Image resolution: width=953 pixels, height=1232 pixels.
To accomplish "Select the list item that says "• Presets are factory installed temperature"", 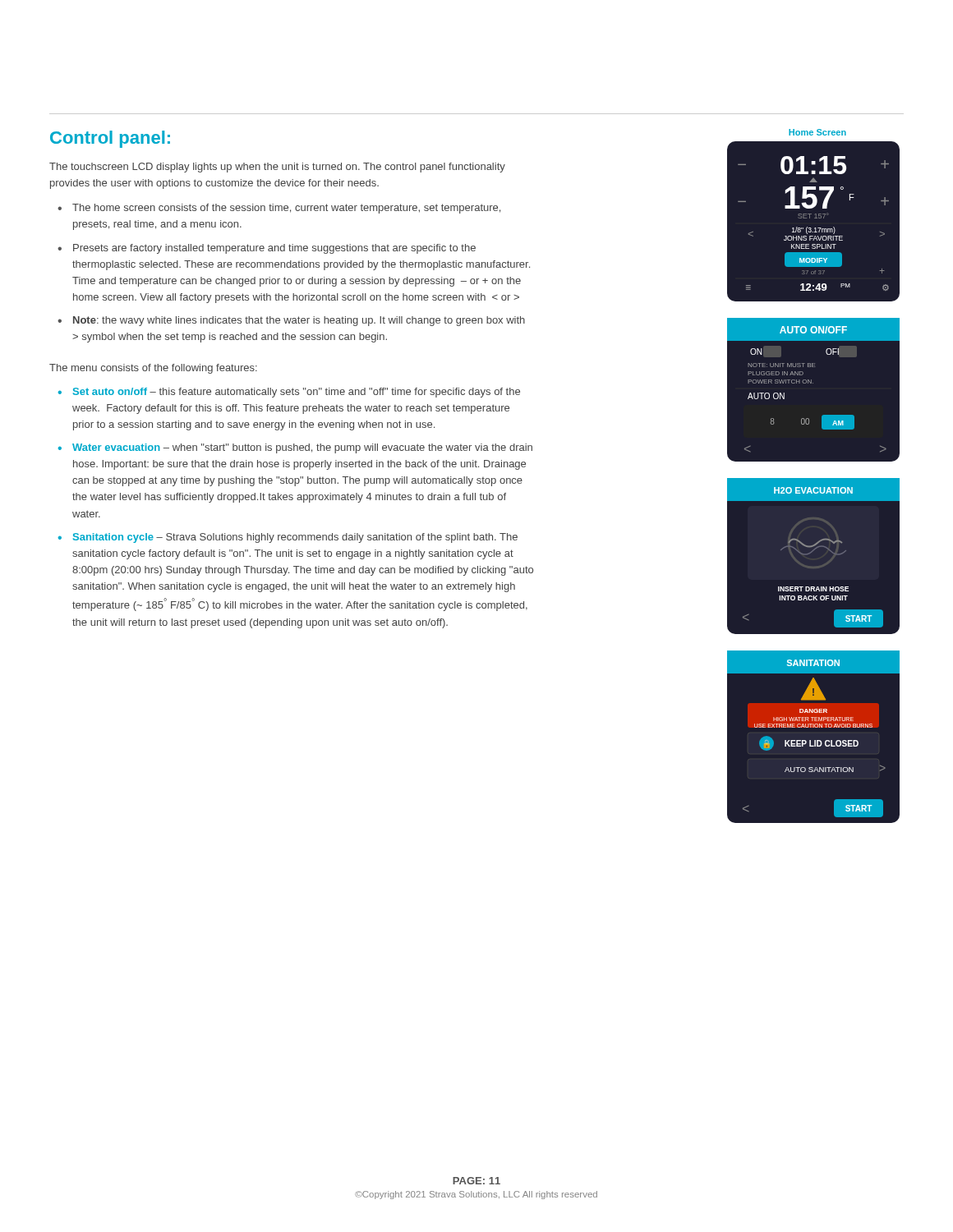I will (x=292, y=273).
